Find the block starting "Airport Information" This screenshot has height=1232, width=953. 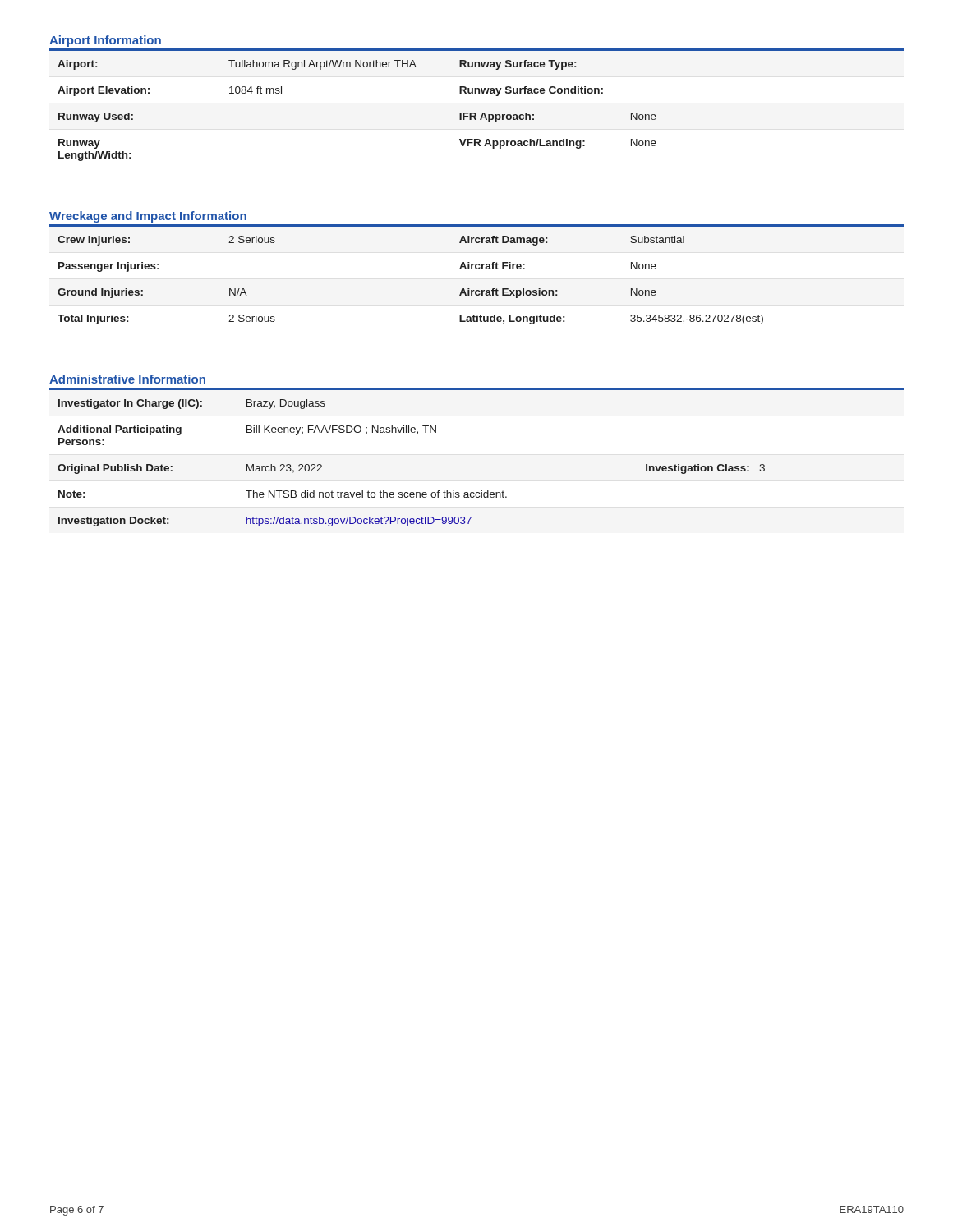[x=476, y=42]
